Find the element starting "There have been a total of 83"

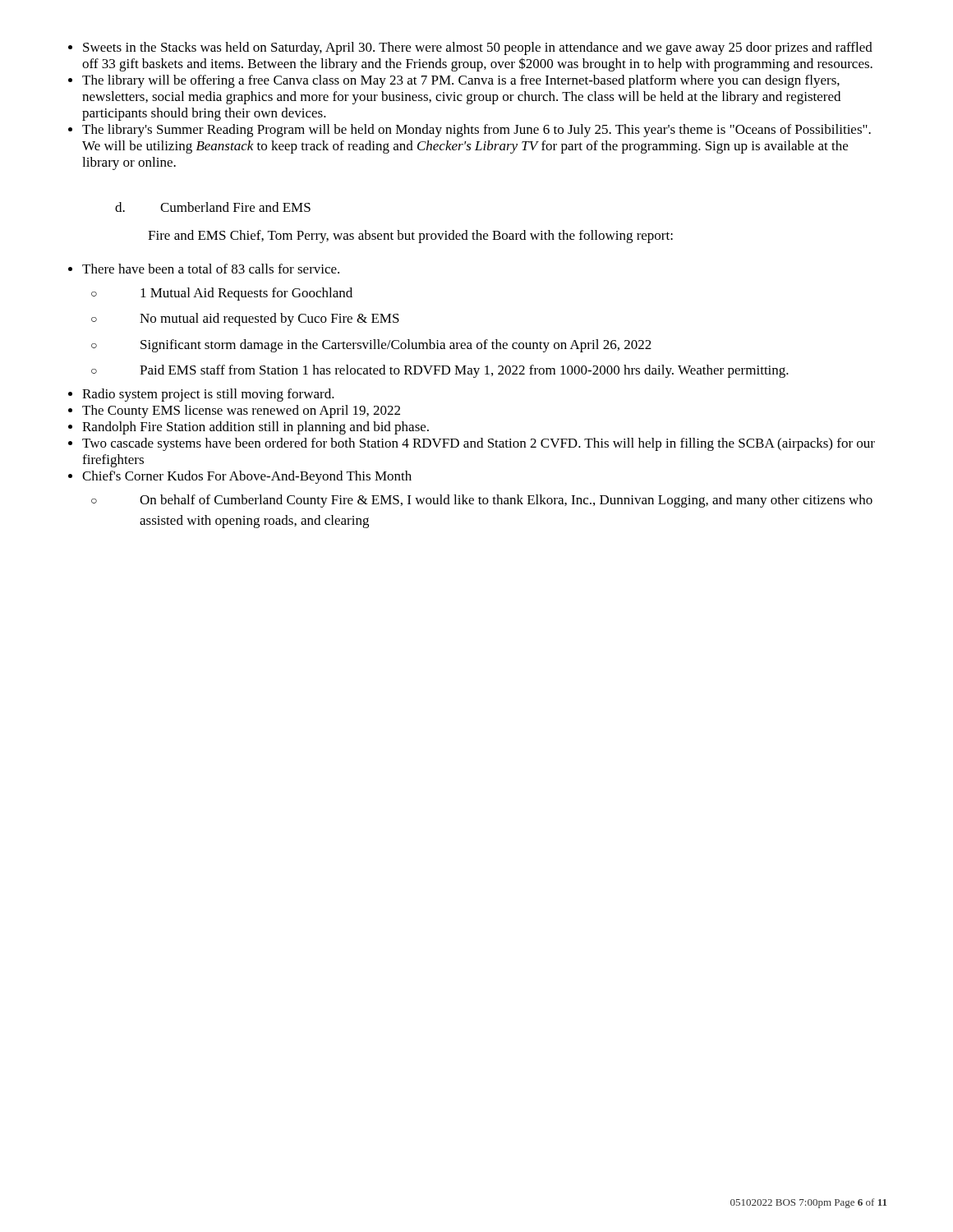pyautogui.click(x=211, y=269)
